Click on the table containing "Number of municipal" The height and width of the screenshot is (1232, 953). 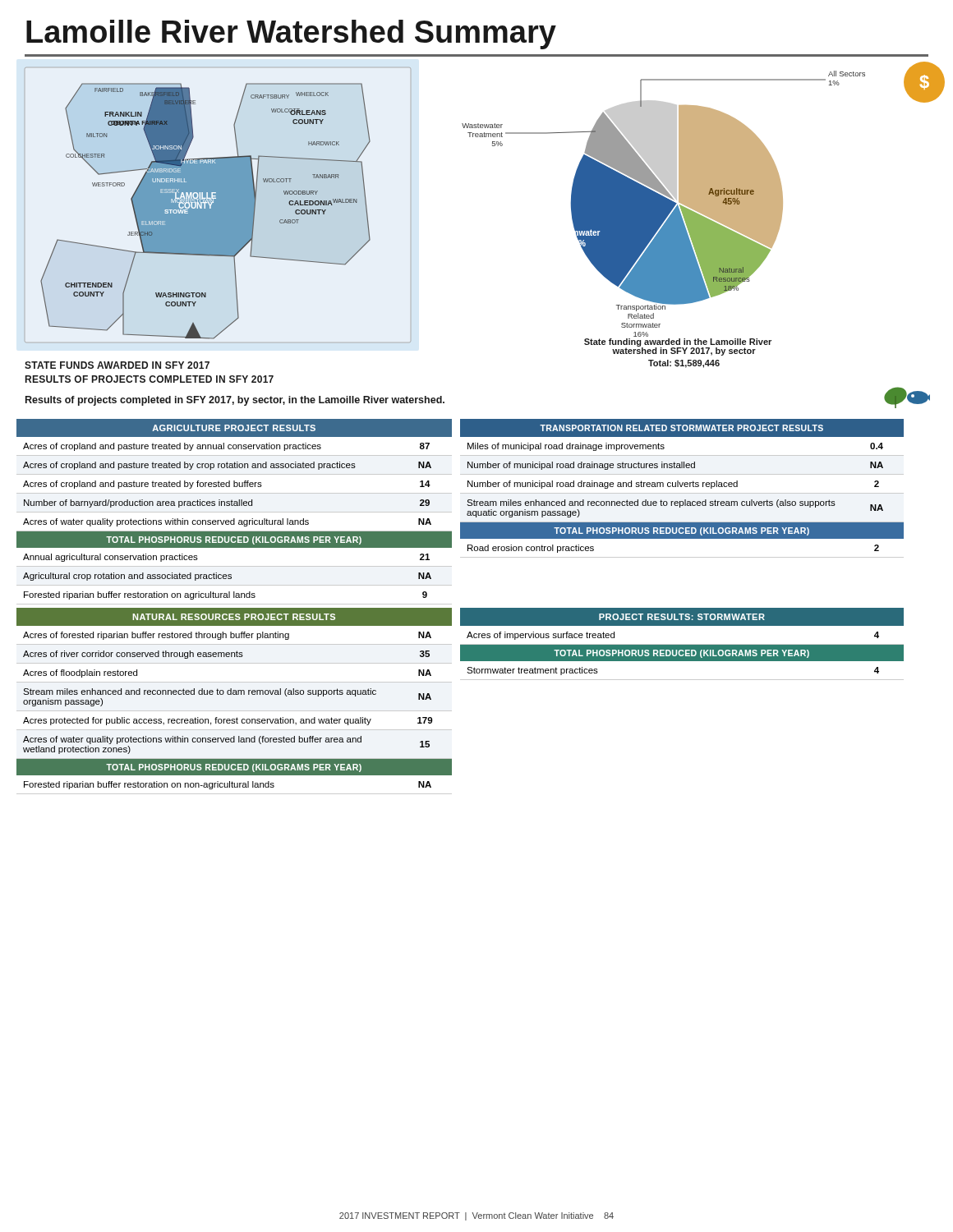pyautogui.click(x=682, y=488)
